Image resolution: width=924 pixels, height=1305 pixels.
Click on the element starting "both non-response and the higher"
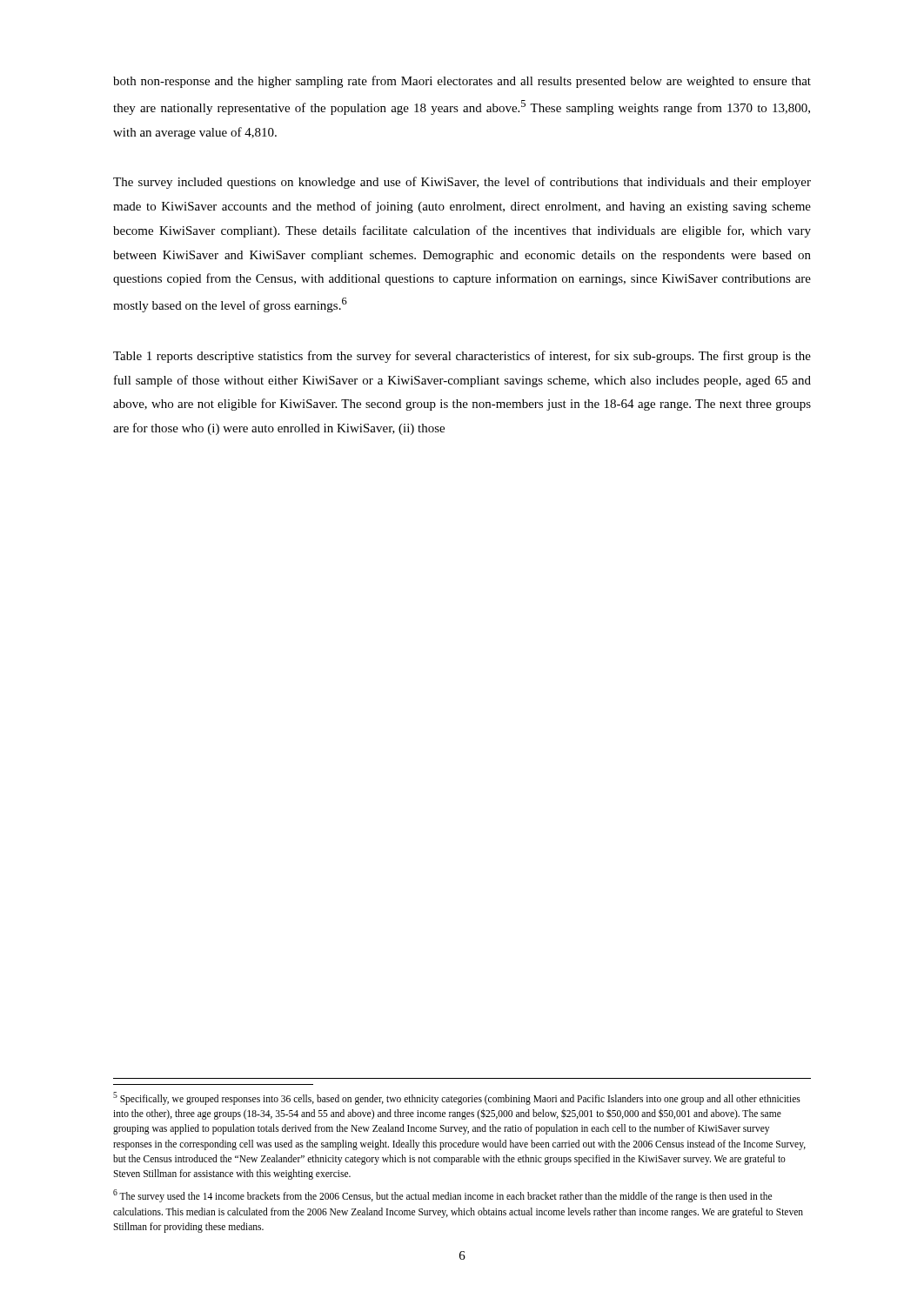(462, 106)
